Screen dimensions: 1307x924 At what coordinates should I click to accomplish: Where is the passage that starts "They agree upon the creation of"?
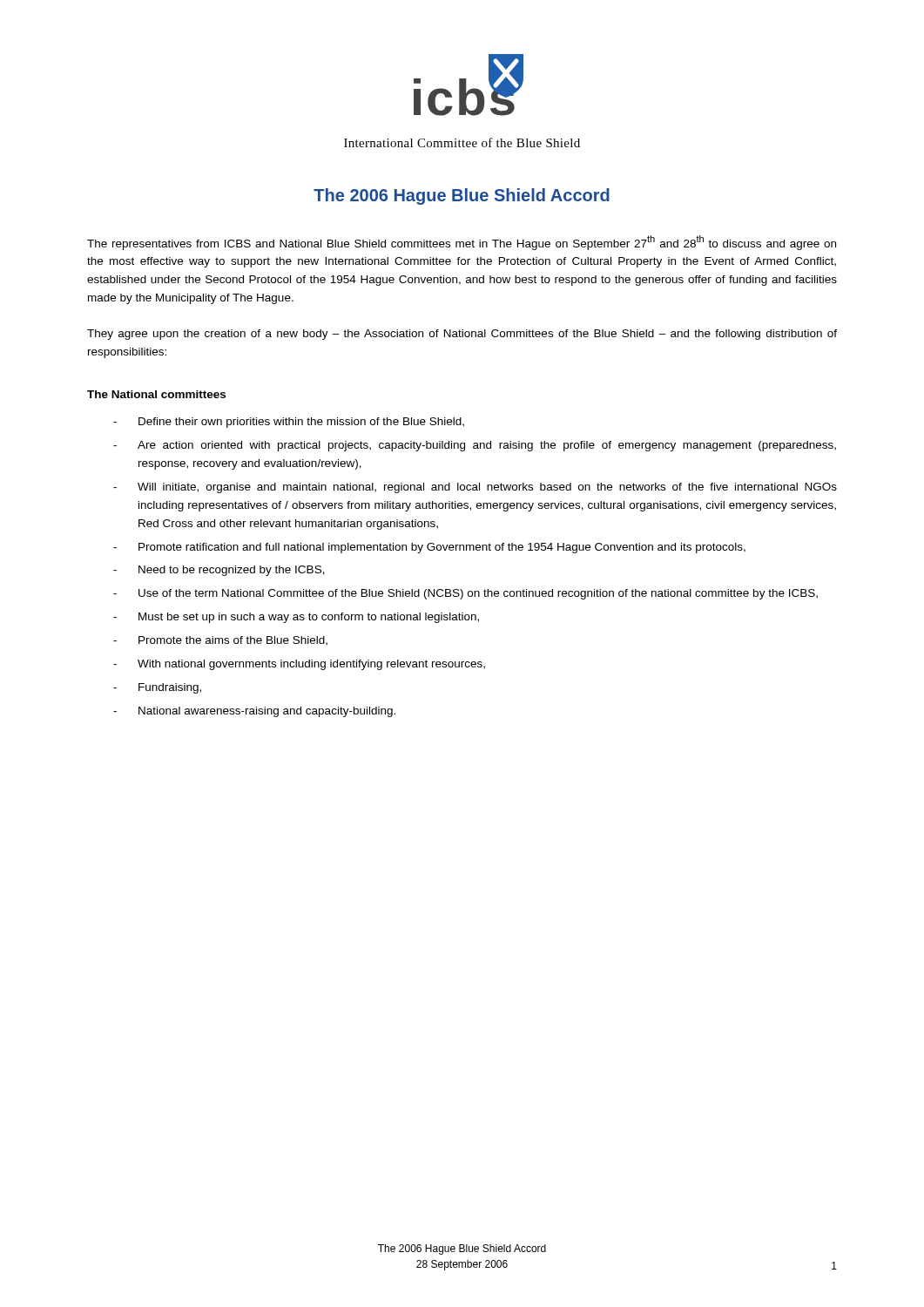click(462, 343)
